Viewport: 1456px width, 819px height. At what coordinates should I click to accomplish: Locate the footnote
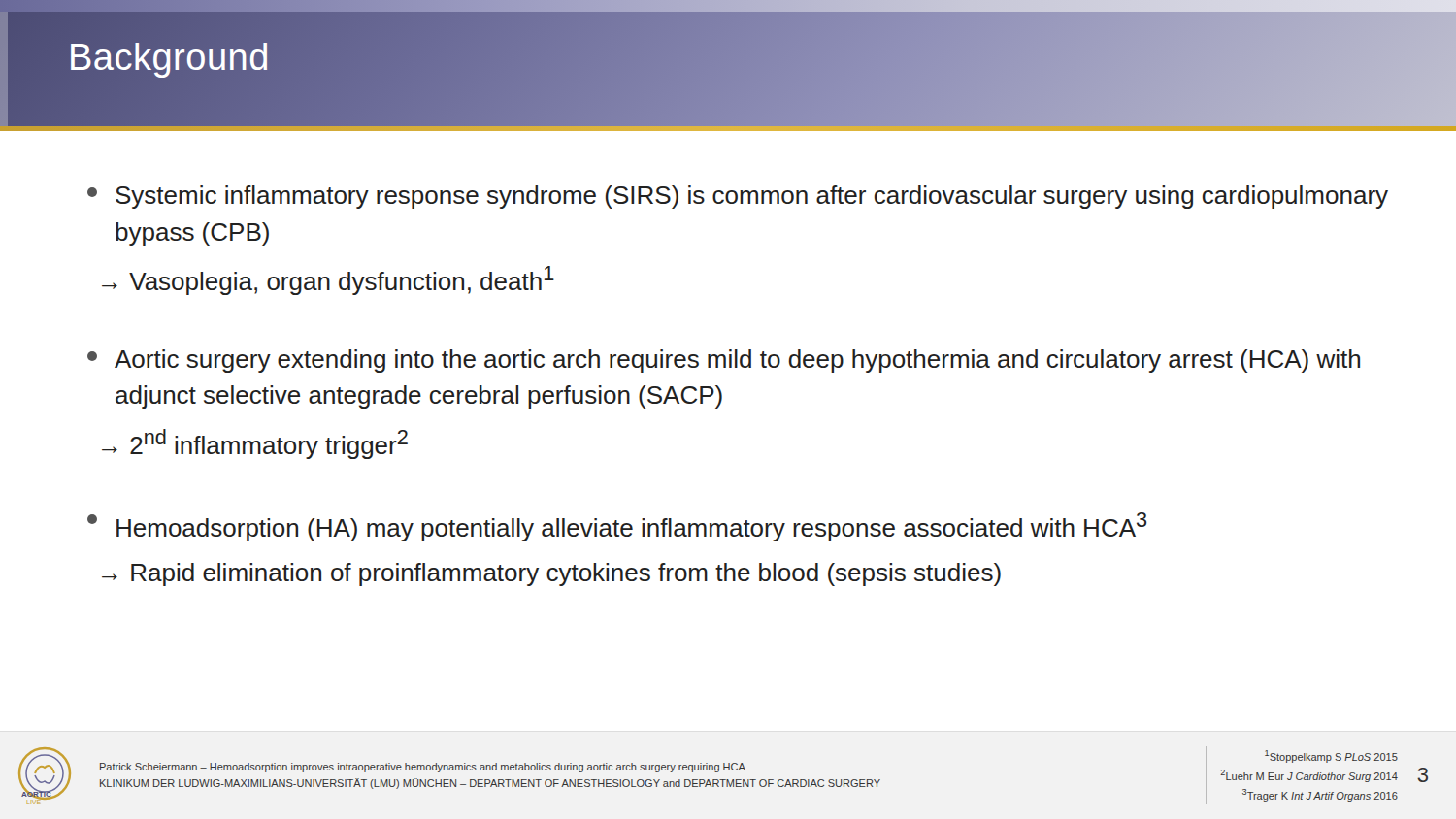tap(1309, 775)
